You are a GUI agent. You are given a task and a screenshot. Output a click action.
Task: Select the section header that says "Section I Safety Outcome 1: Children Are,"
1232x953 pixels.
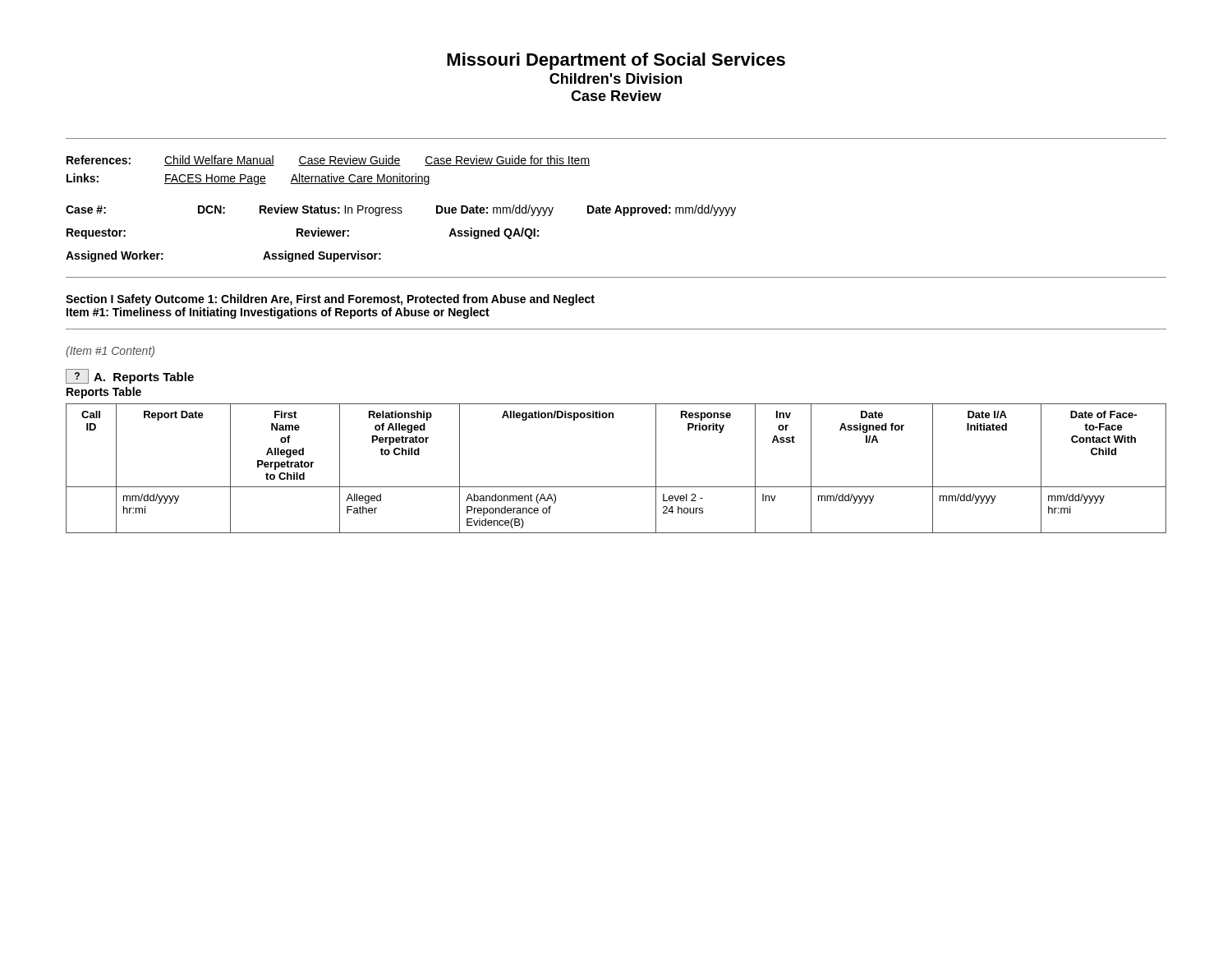click(330, 306)
